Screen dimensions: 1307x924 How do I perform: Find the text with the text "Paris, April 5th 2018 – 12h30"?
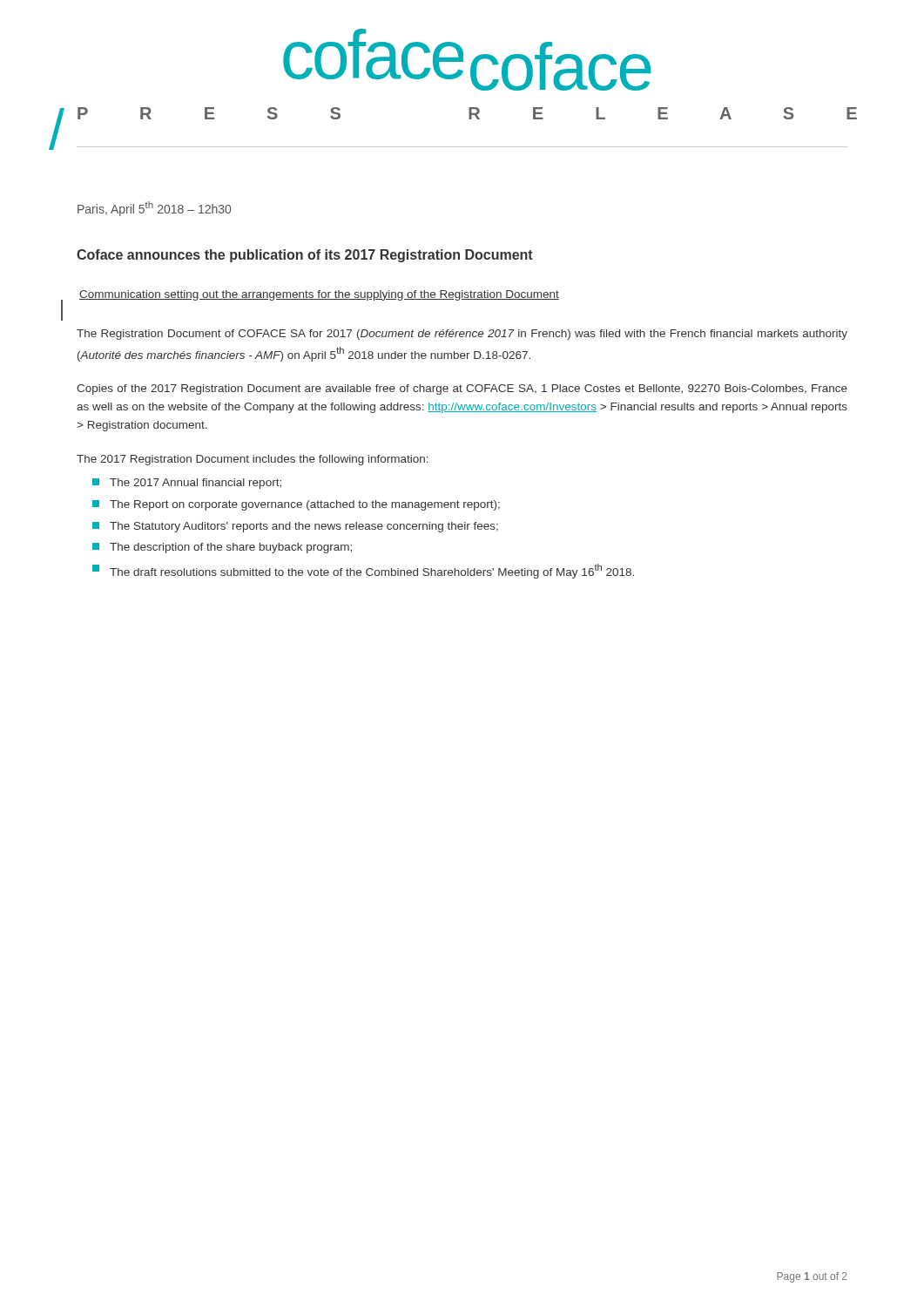[154, 207]
